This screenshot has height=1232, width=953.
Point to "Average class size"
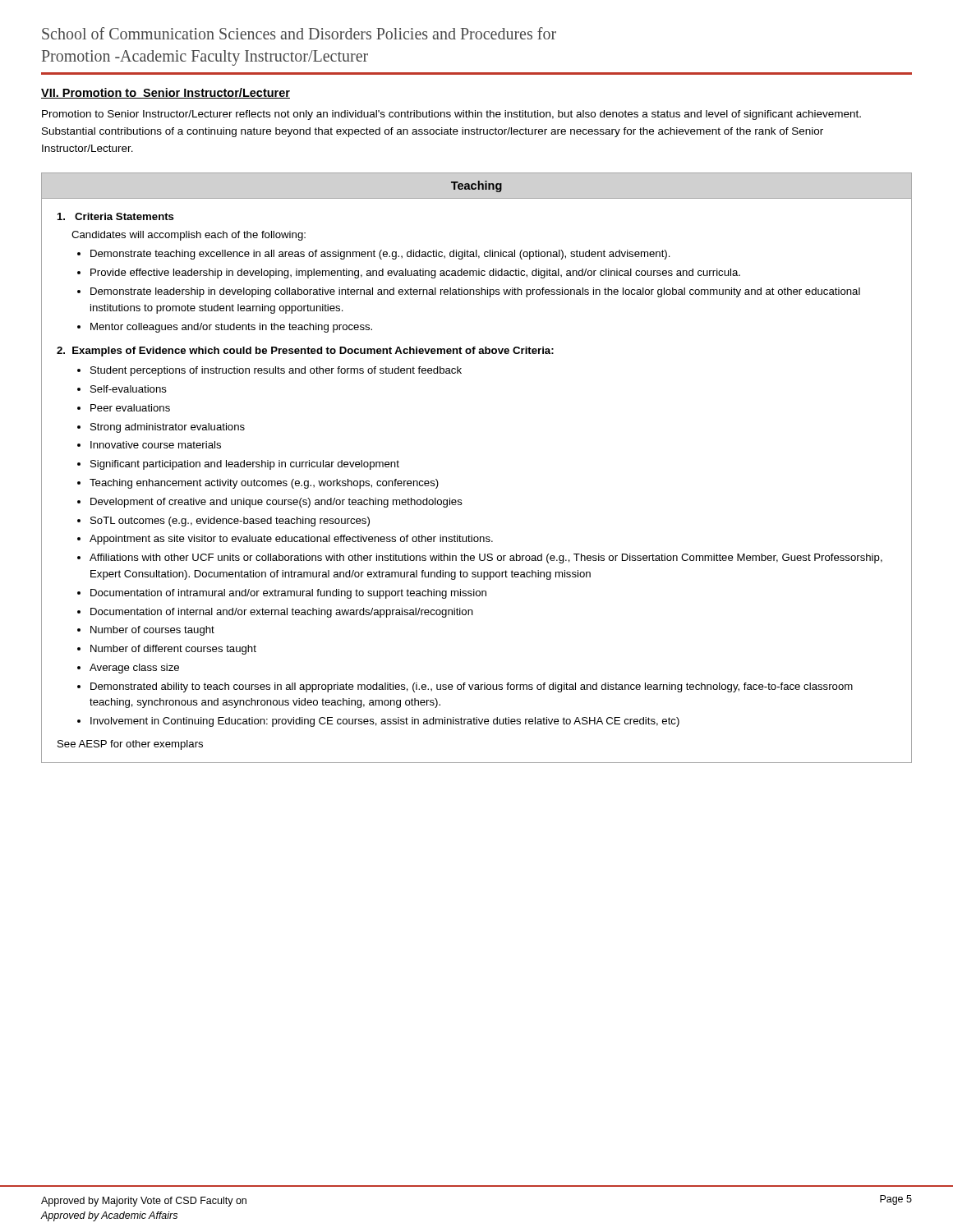(135, 667)
